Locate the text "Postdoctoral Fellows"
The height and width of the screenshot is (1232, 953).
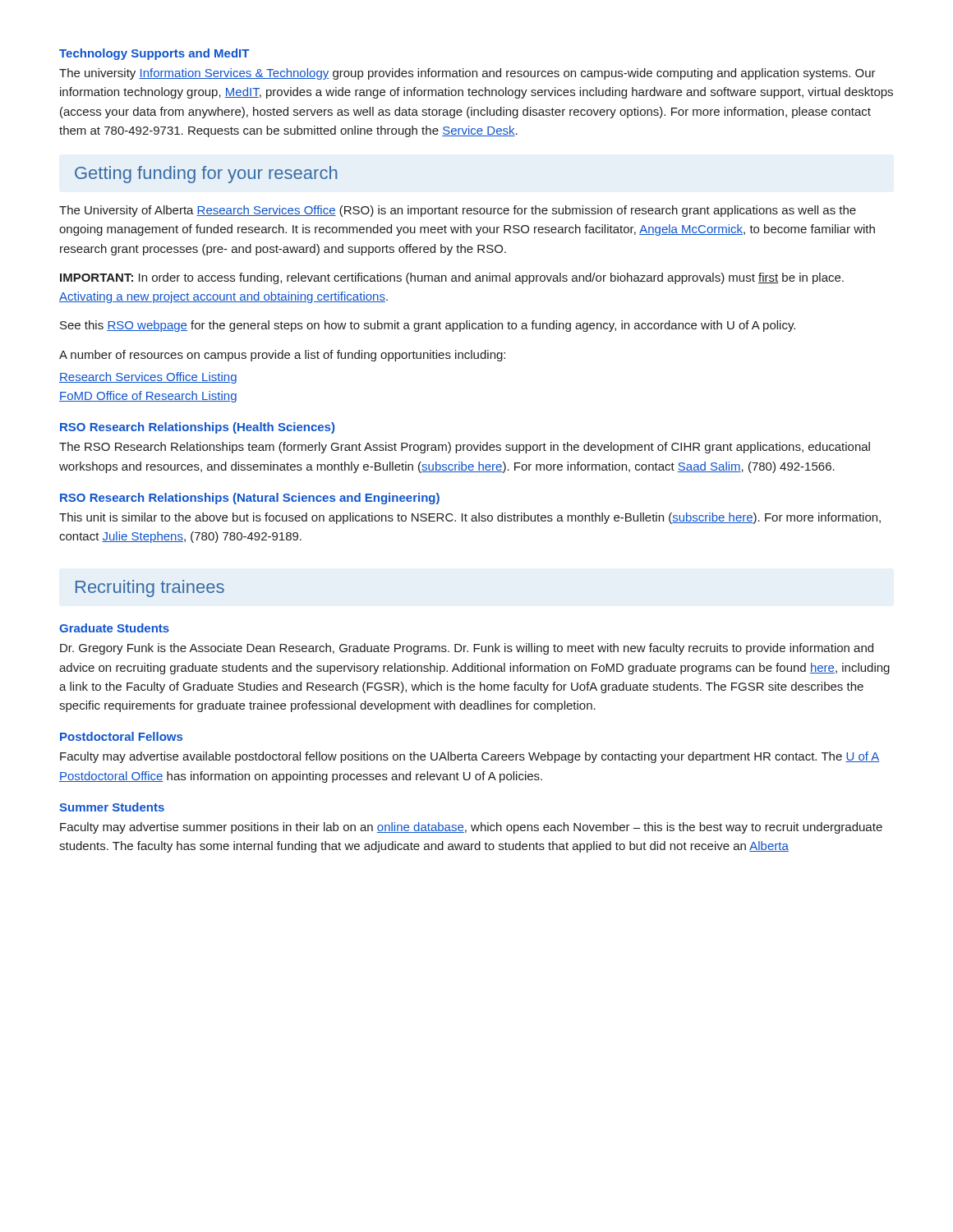pos(121,737)
